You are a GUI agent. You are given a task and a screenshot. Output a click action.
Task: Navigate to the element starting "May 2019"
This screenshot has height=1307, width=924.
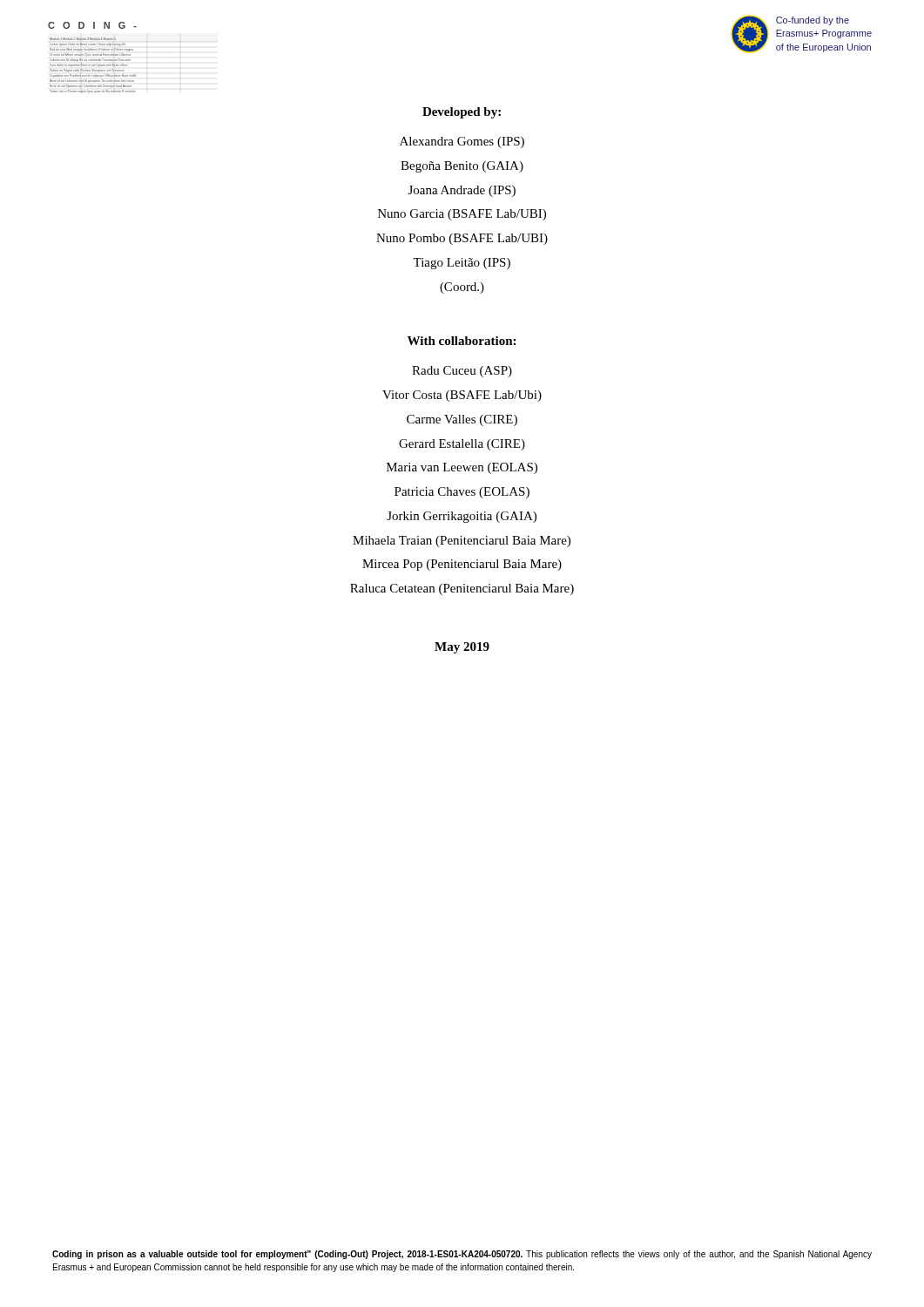coord(462,646)
